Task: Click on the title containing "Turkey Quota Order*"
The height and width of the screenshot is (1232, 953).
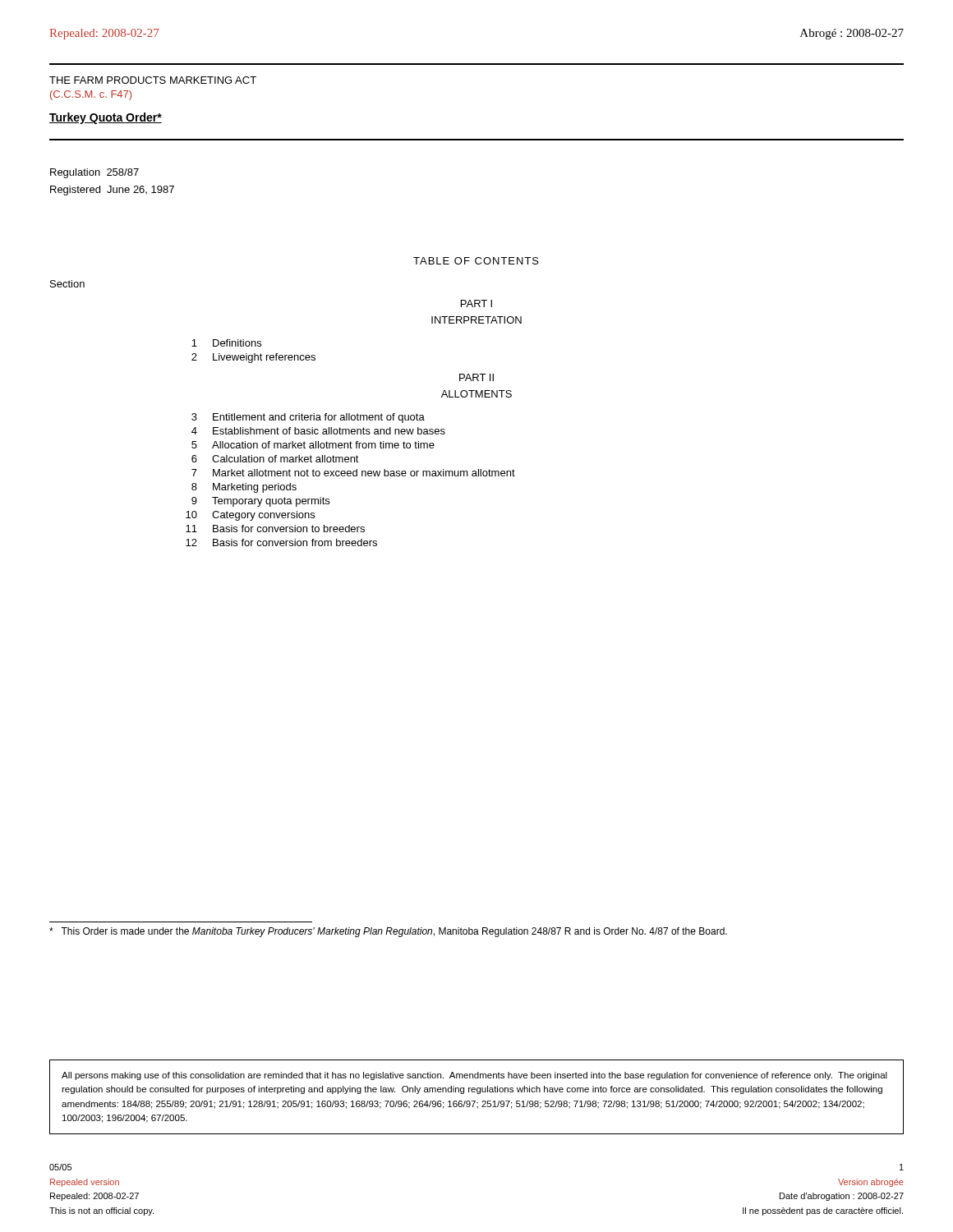Action: tap(105, 117)
